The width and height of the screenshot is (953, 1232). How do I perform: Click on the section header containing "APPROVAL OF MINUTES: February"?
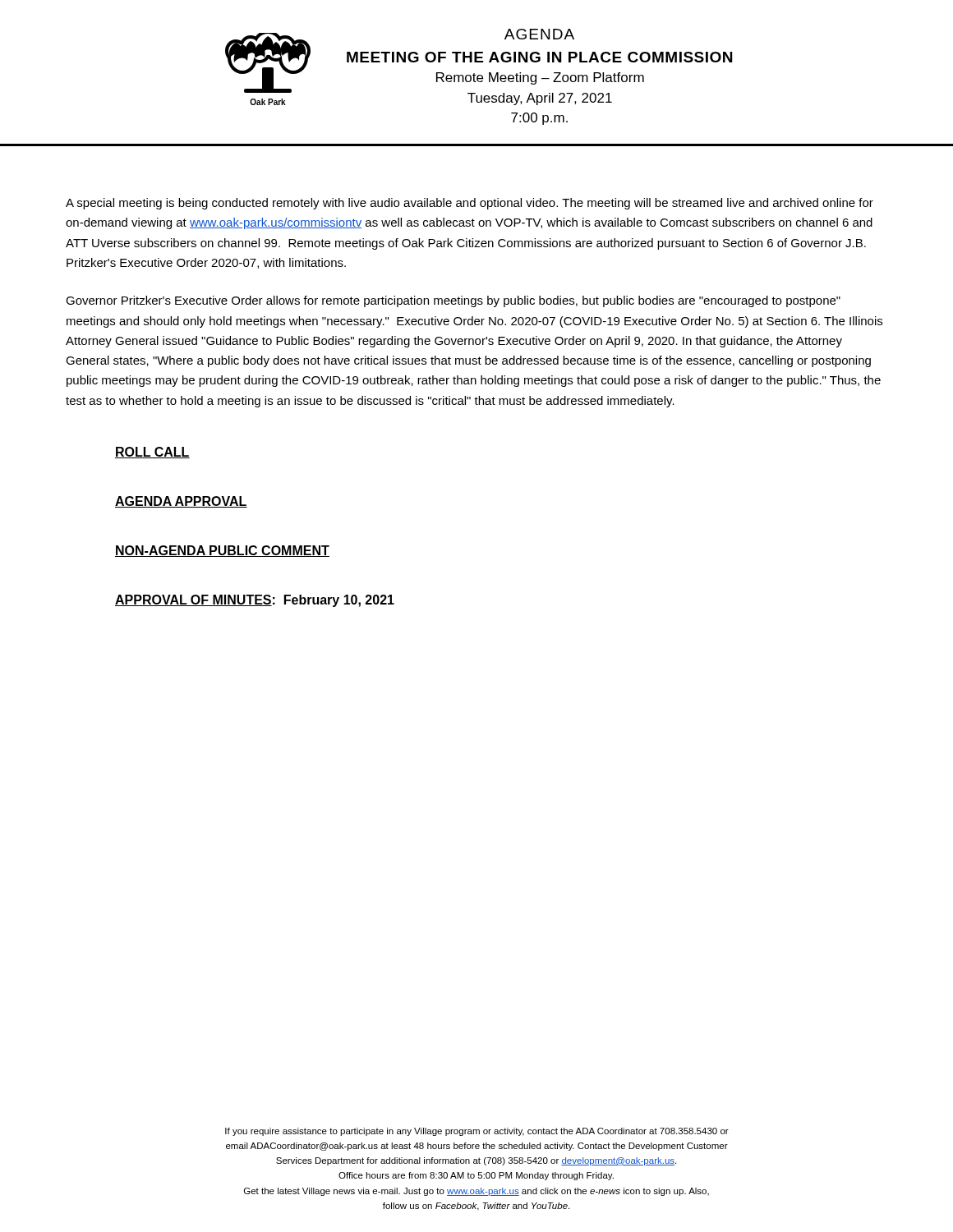255,601
